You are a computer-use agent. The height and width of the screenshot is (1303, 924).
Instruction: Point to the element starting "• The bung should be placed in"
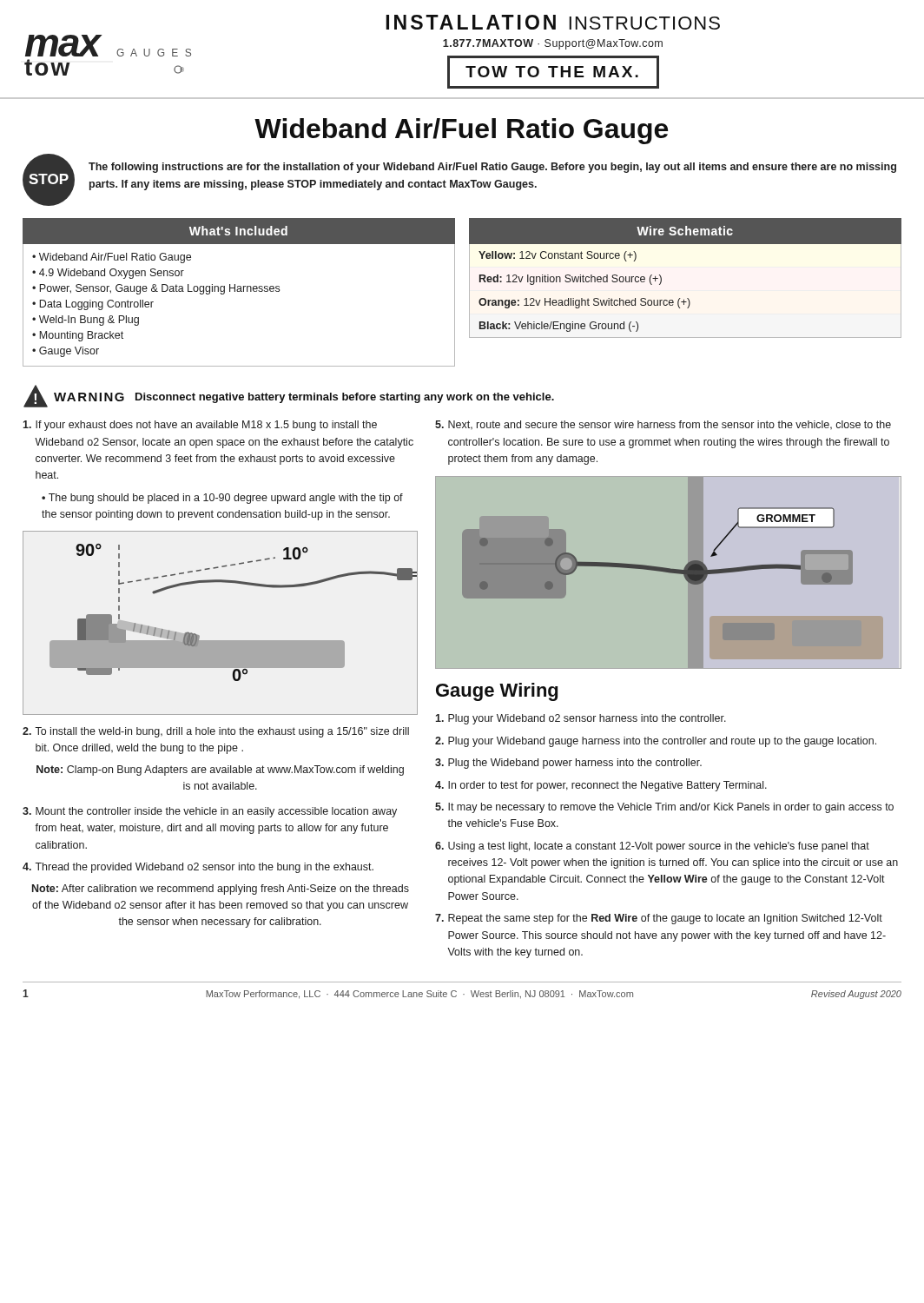(x=222, y=506)
